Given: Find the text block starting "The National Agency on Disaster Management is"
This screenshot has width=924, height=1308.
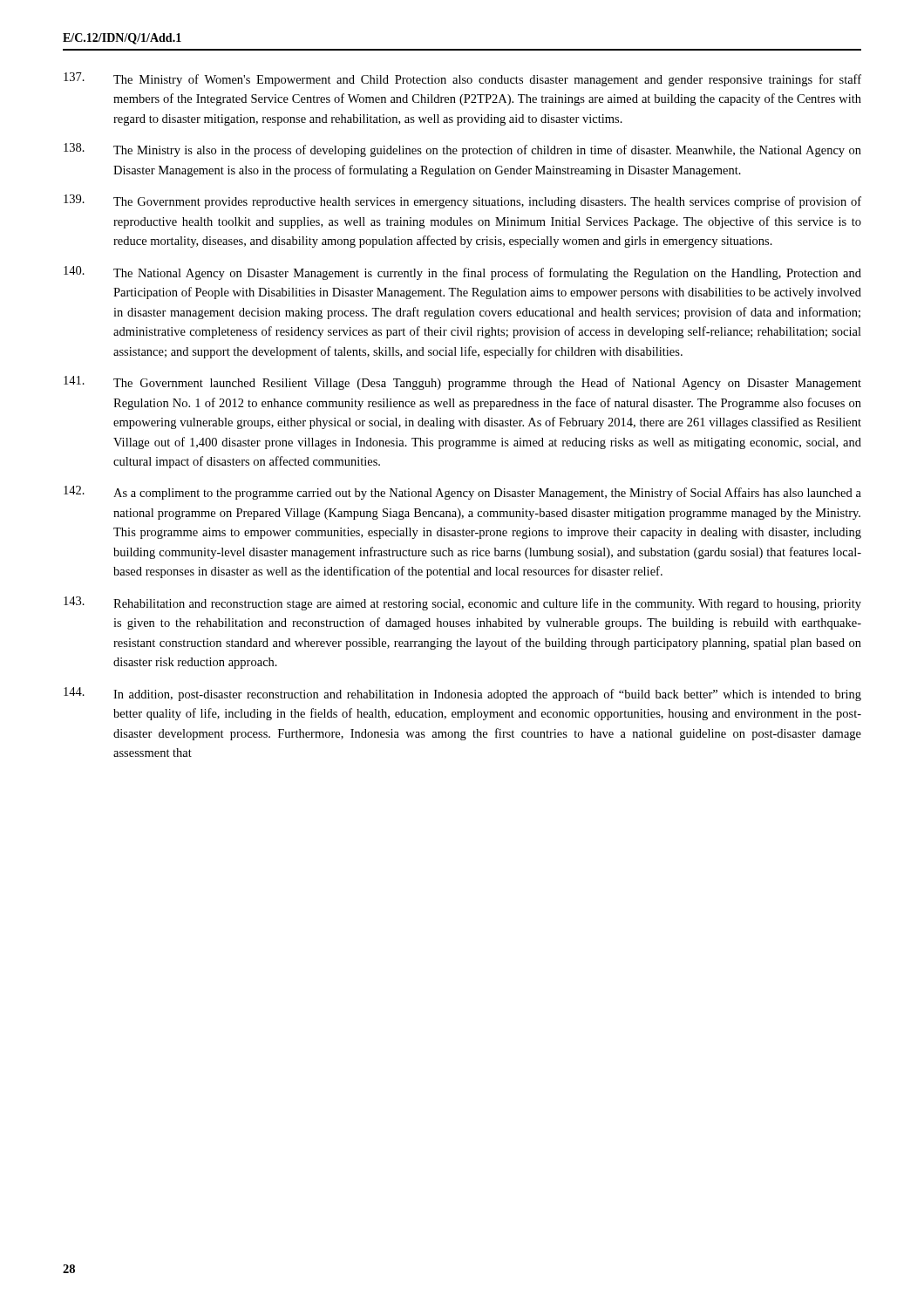Looking at the screenshot, I should tap(487, 312).
